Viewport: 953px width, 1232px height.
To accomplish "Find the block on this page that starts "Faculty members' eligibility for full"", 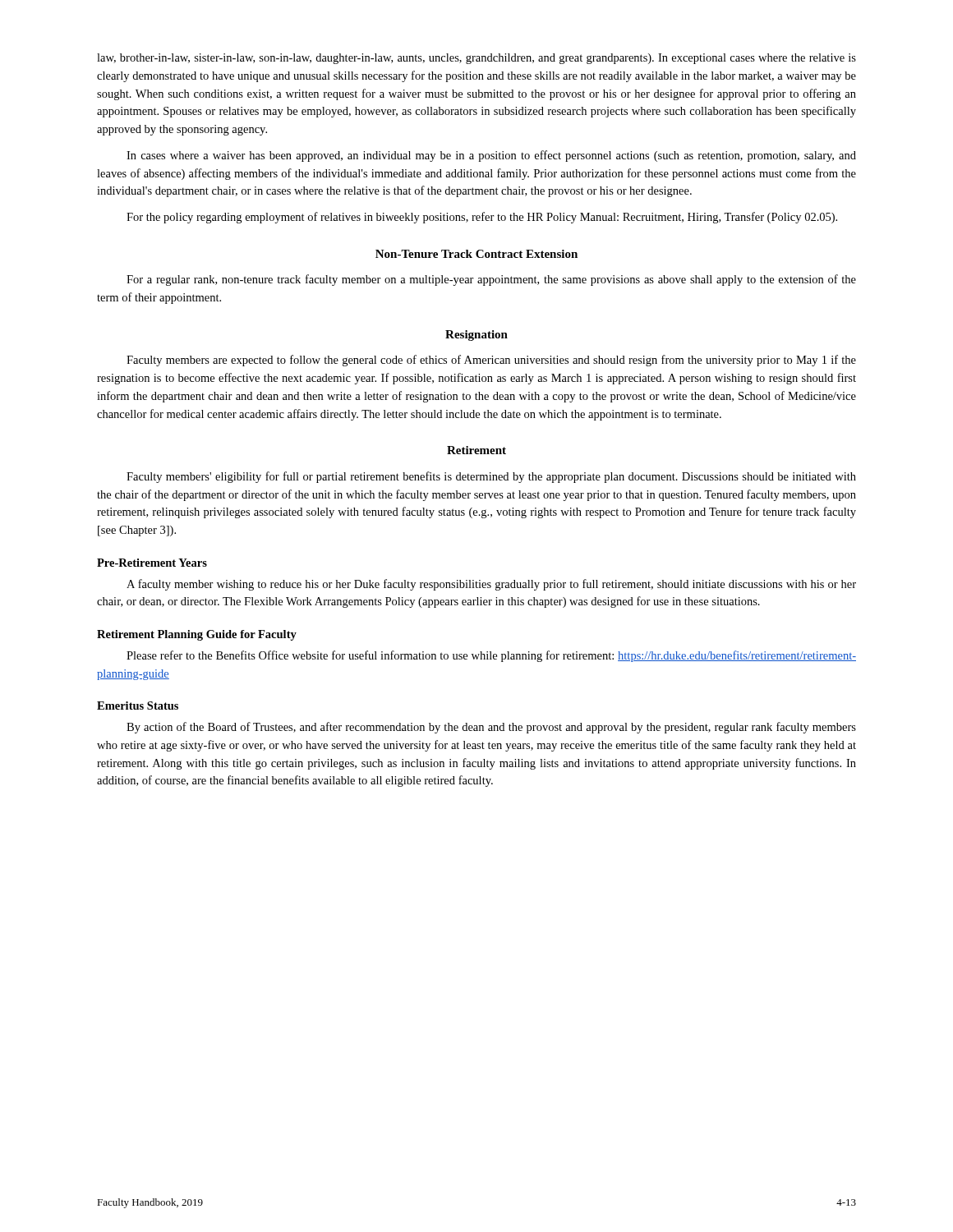I will tap(476, 504).
